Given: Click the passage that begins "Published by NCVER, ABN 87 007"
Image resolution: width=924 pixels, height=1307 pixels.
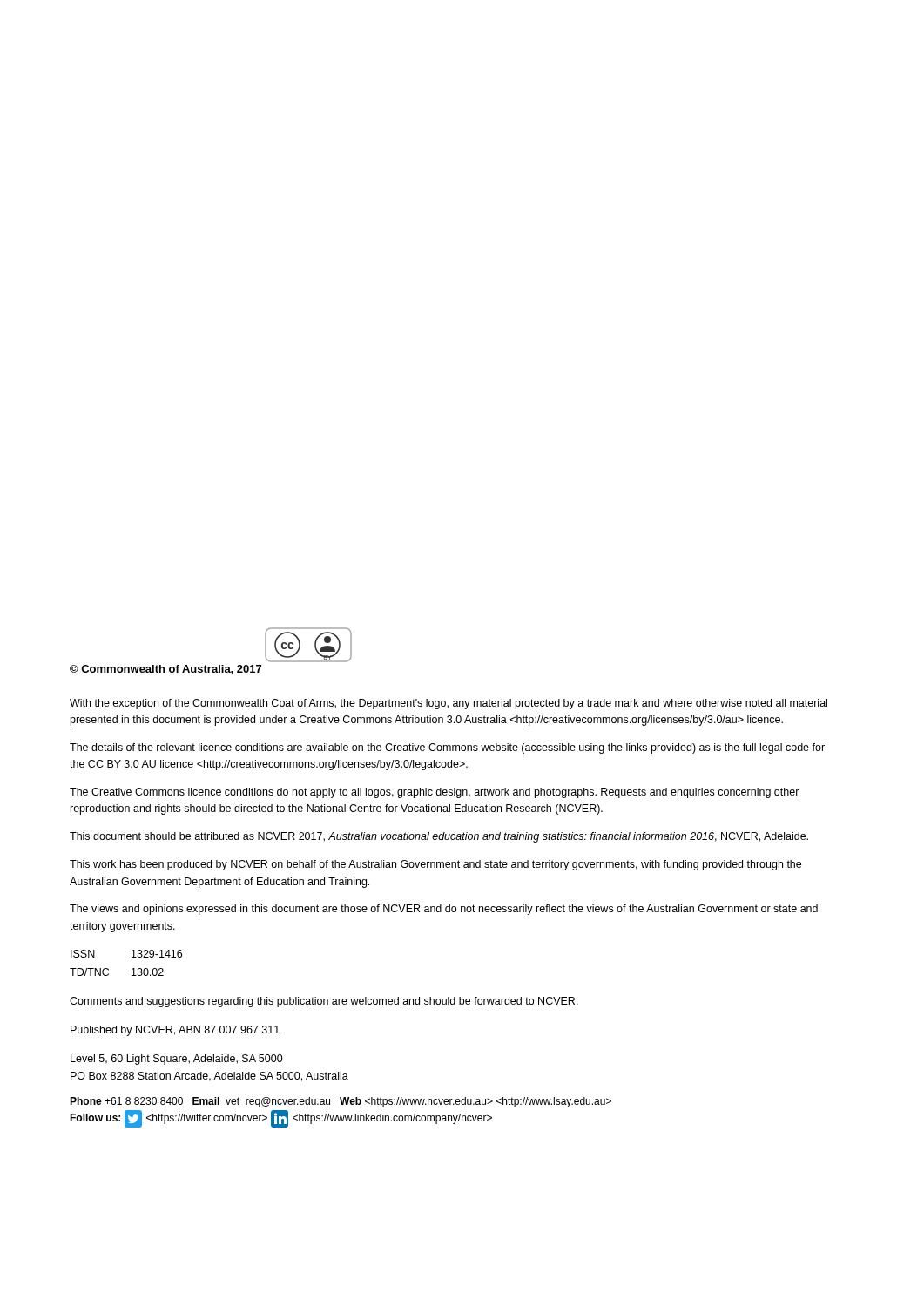Looking at the screenshot, I should tap(175, 1031).
